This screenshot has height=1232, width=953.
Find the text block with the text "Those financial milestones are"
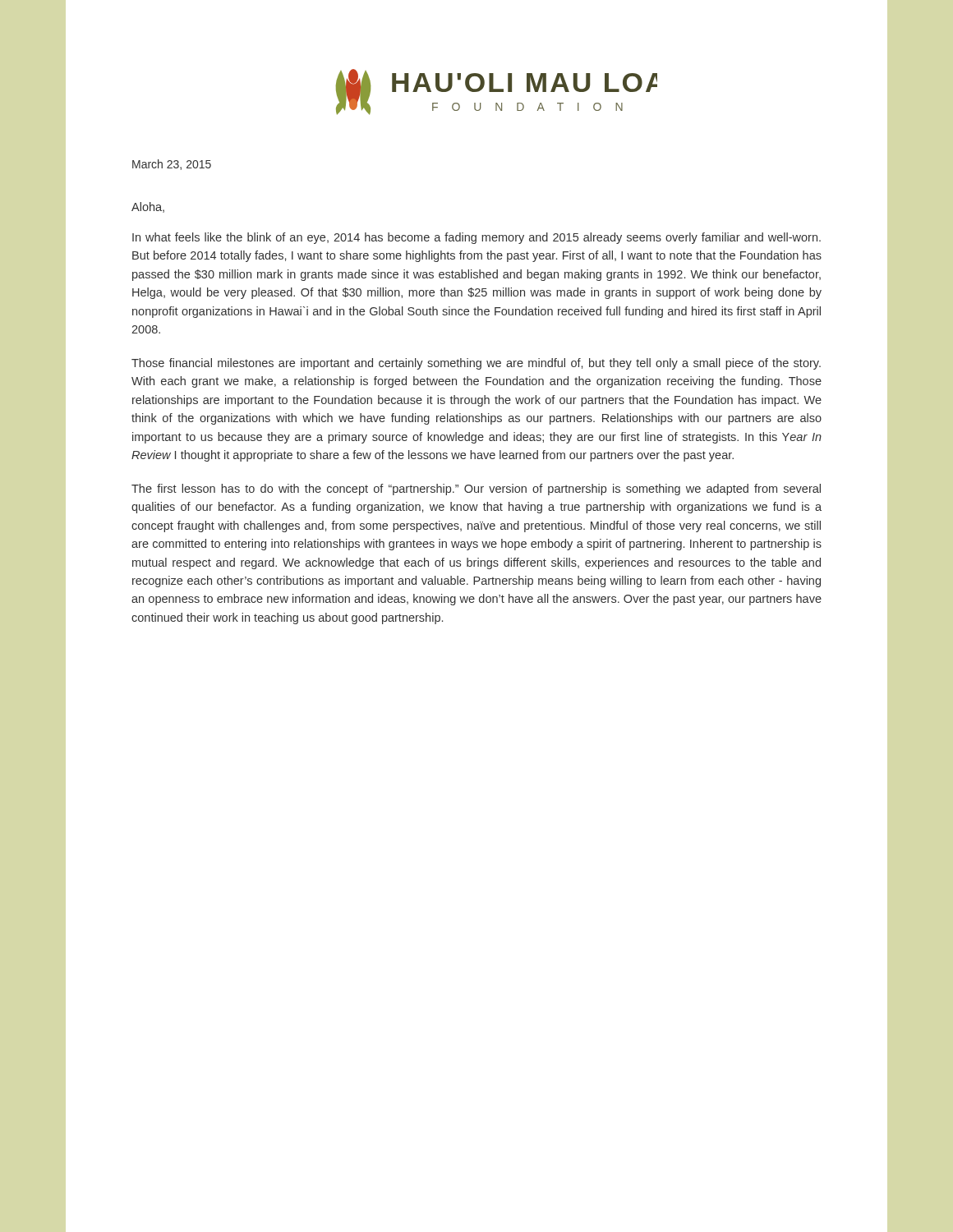point(476,409)
